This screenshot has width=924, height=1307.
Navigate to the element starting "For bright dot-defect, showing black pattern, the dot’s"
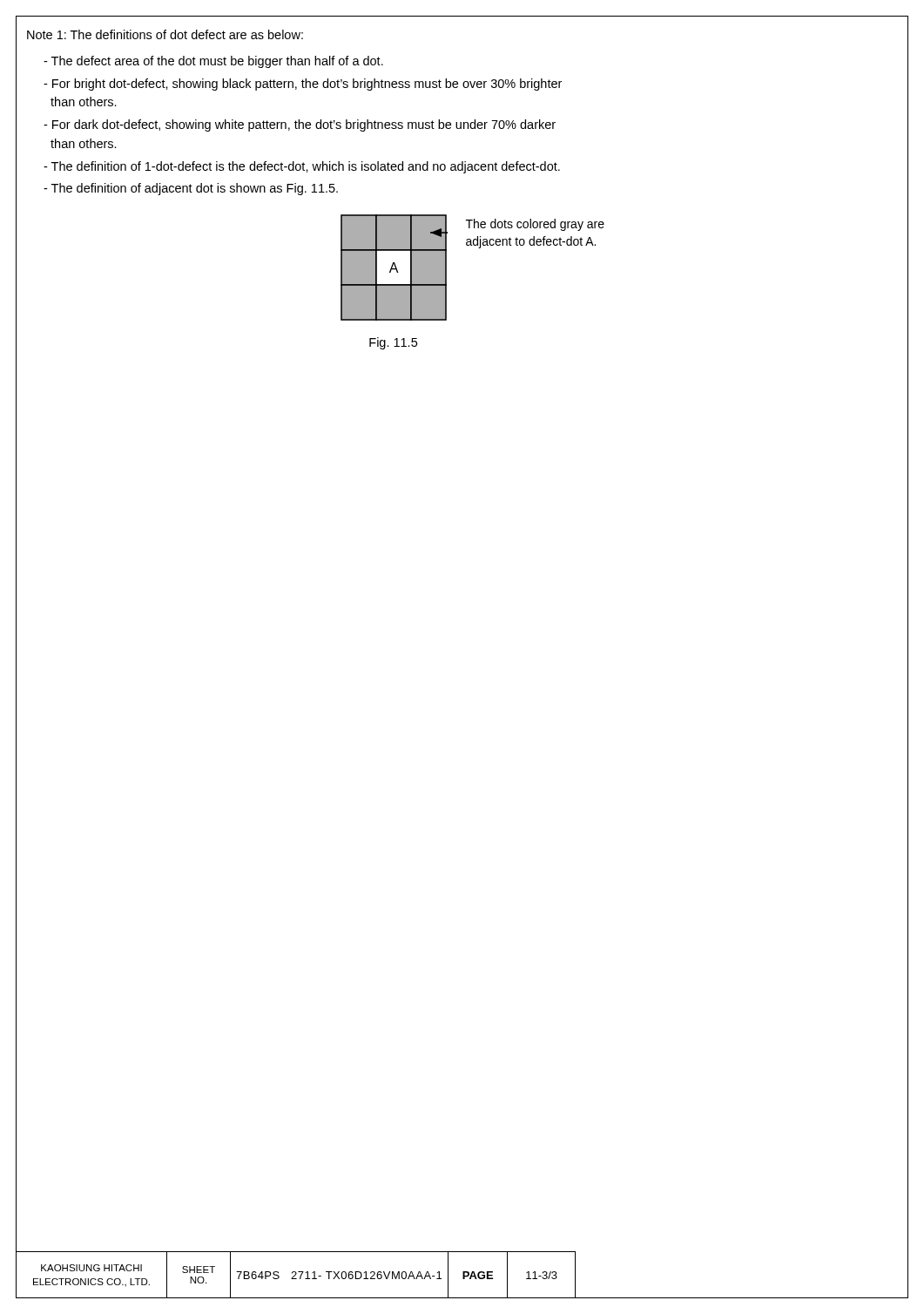coord(303,93)
